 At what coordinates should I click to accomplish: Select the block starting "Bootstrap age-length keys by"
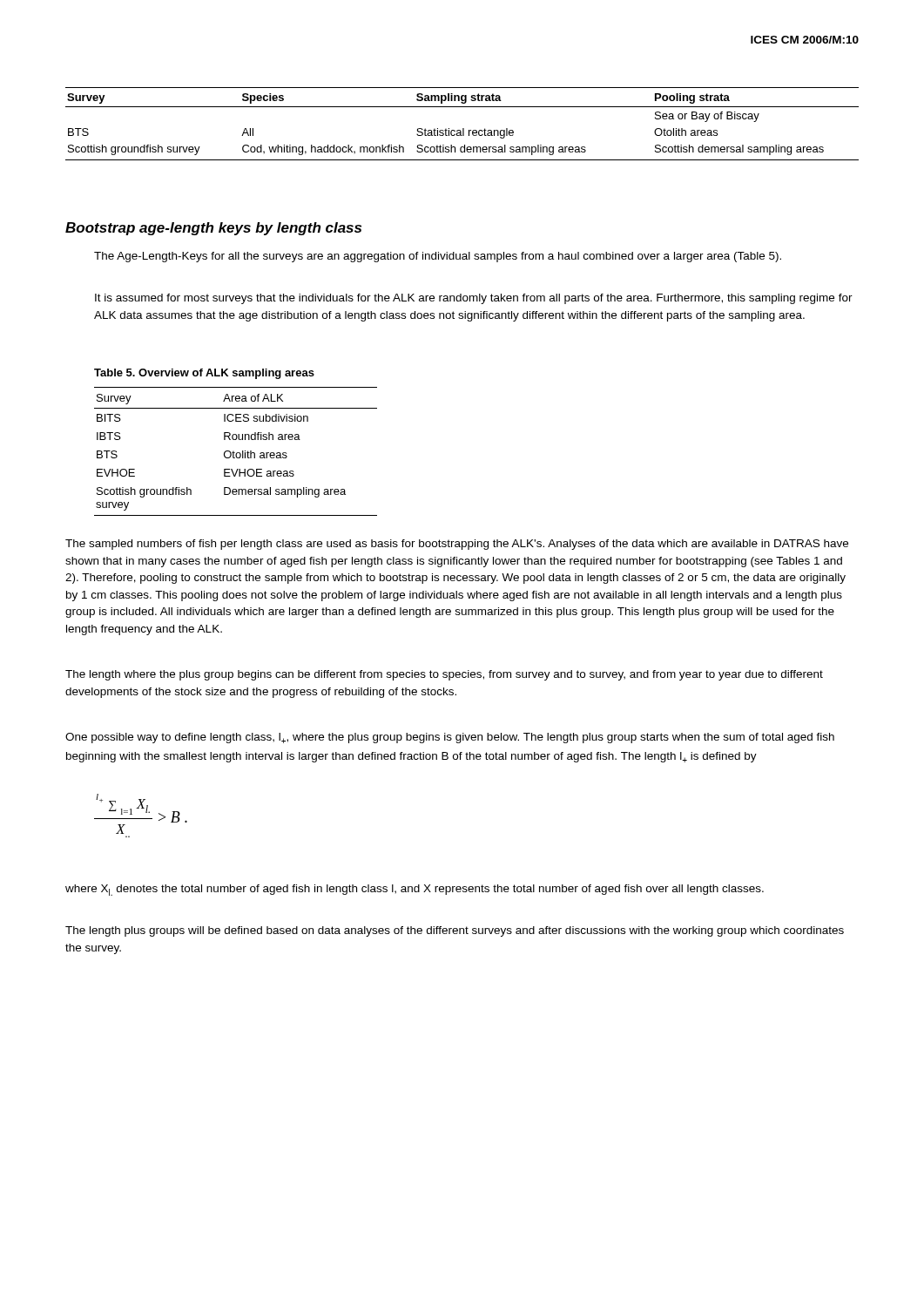coord(214,228)
